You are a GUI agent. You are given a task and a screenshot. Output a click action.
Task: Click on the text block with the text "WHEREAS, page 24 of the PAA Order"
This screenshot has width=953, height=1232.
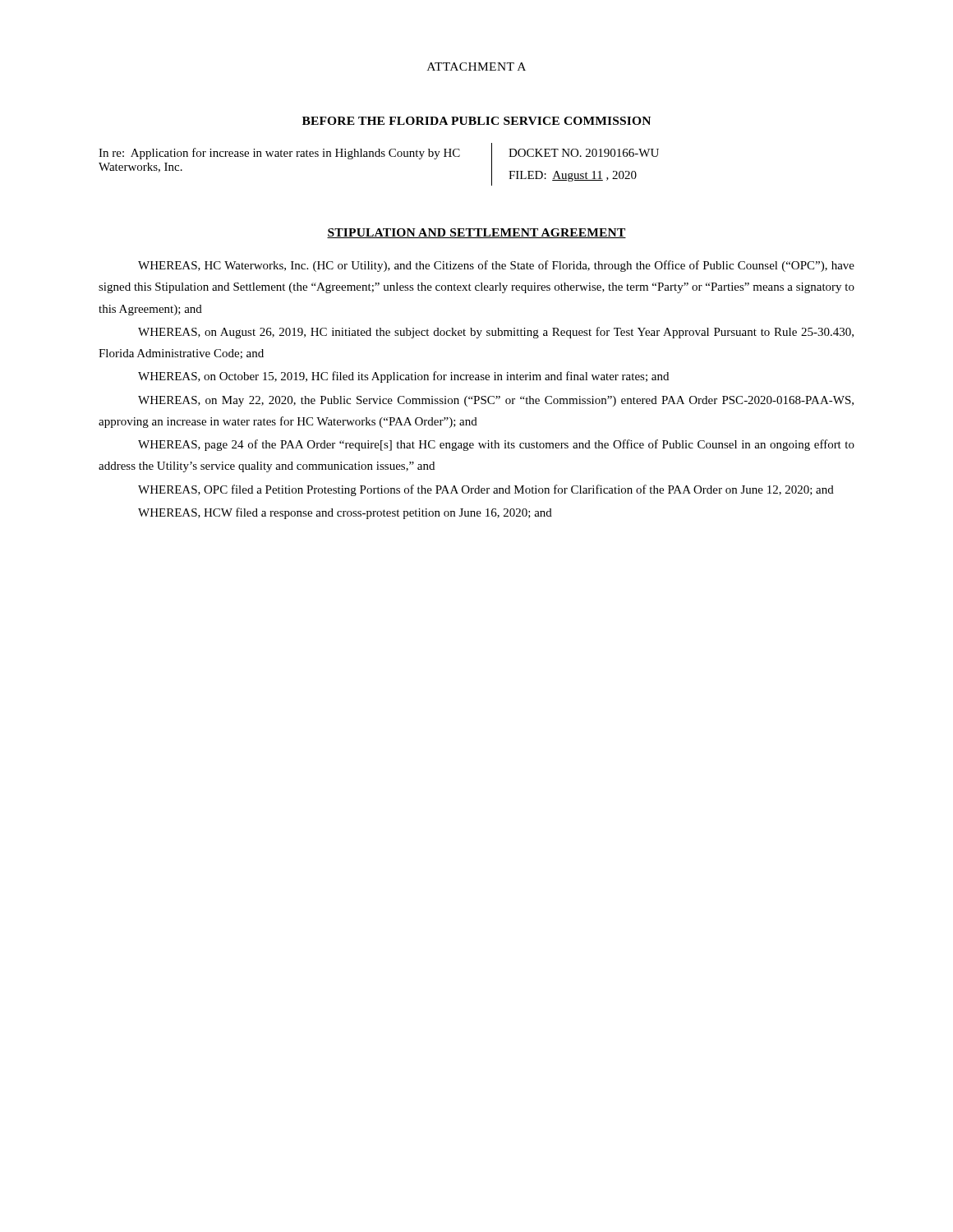(476, 455)
